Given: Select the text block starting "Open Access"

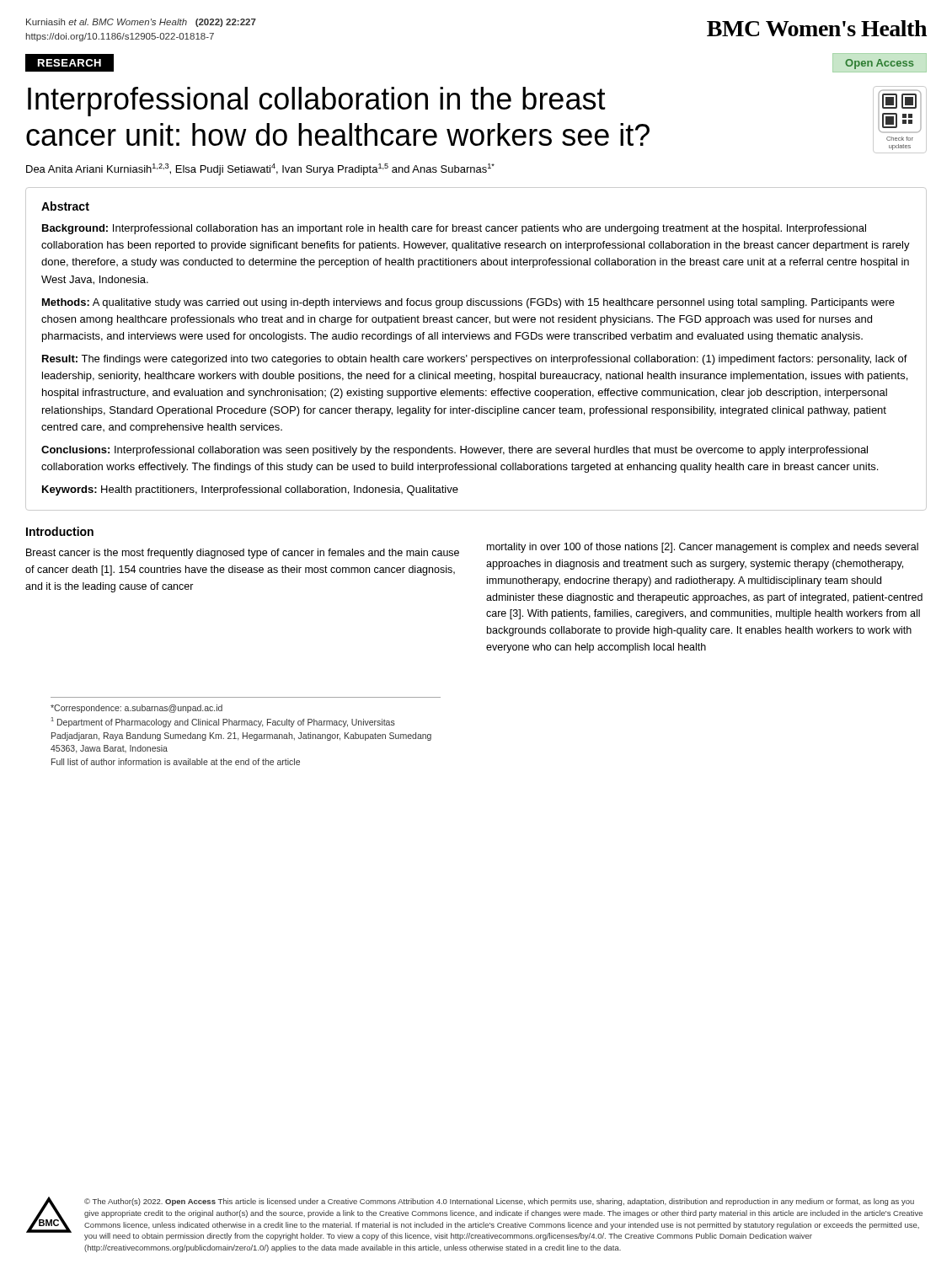Looking at the screenshot, I should 880,62.
